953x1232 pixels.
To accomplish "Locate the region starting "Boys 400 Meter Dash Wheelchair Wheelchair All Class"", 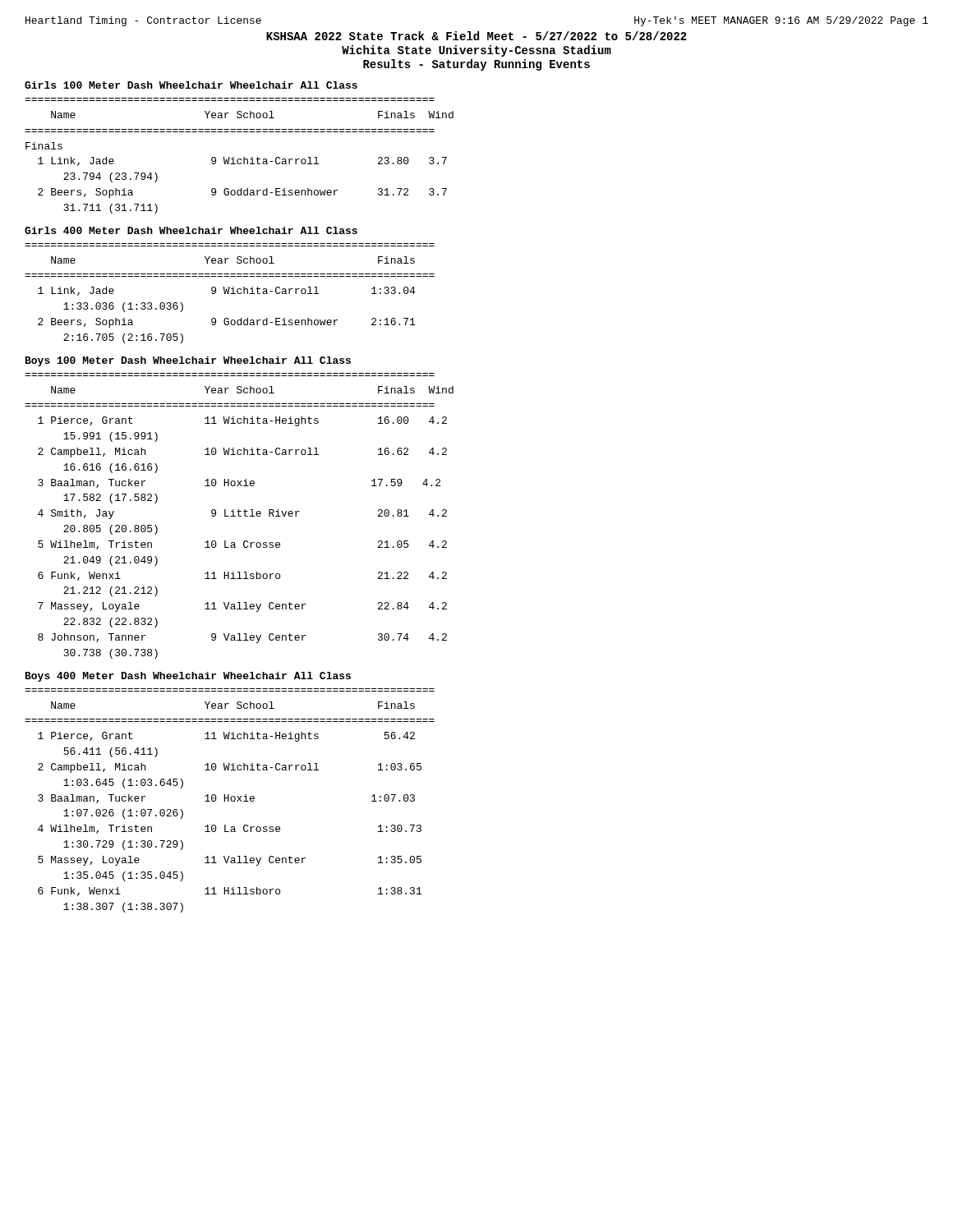I will (x=188, y=676).
